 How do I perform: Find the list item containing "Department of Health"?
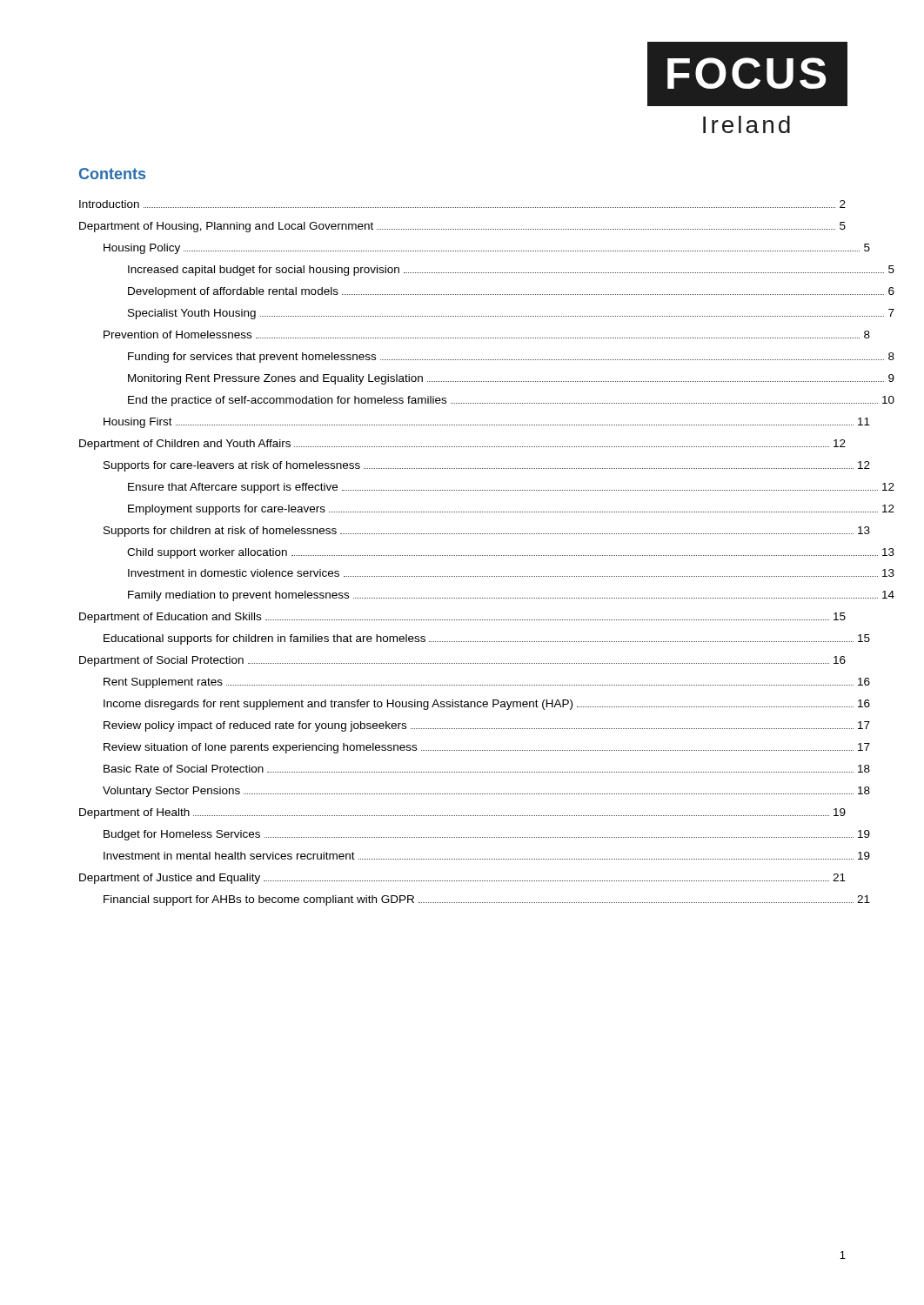[462, 813]
